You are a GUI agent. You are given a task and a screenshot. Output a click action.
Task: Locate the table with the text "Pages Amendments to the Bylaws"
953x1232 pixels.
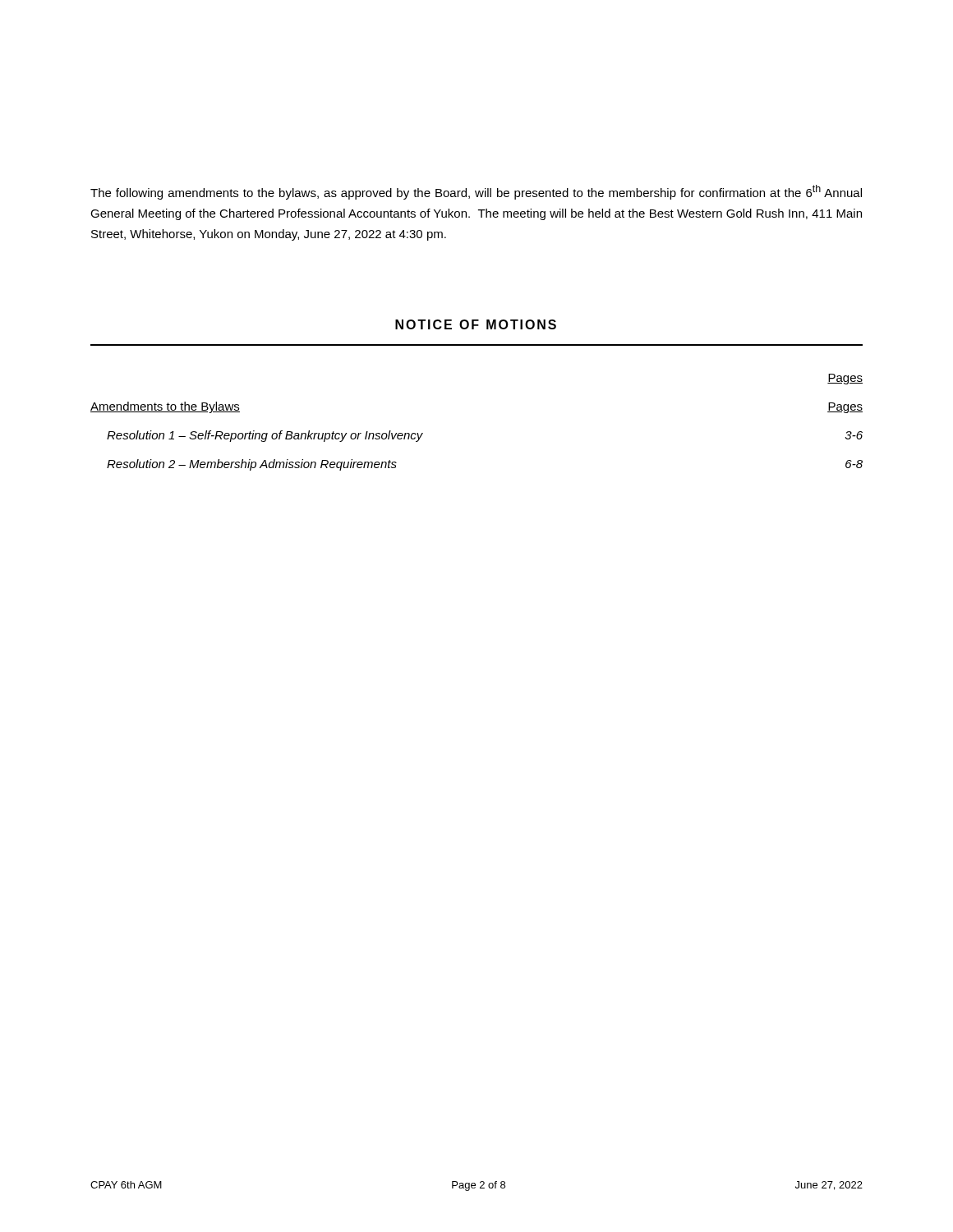[476, 421]
